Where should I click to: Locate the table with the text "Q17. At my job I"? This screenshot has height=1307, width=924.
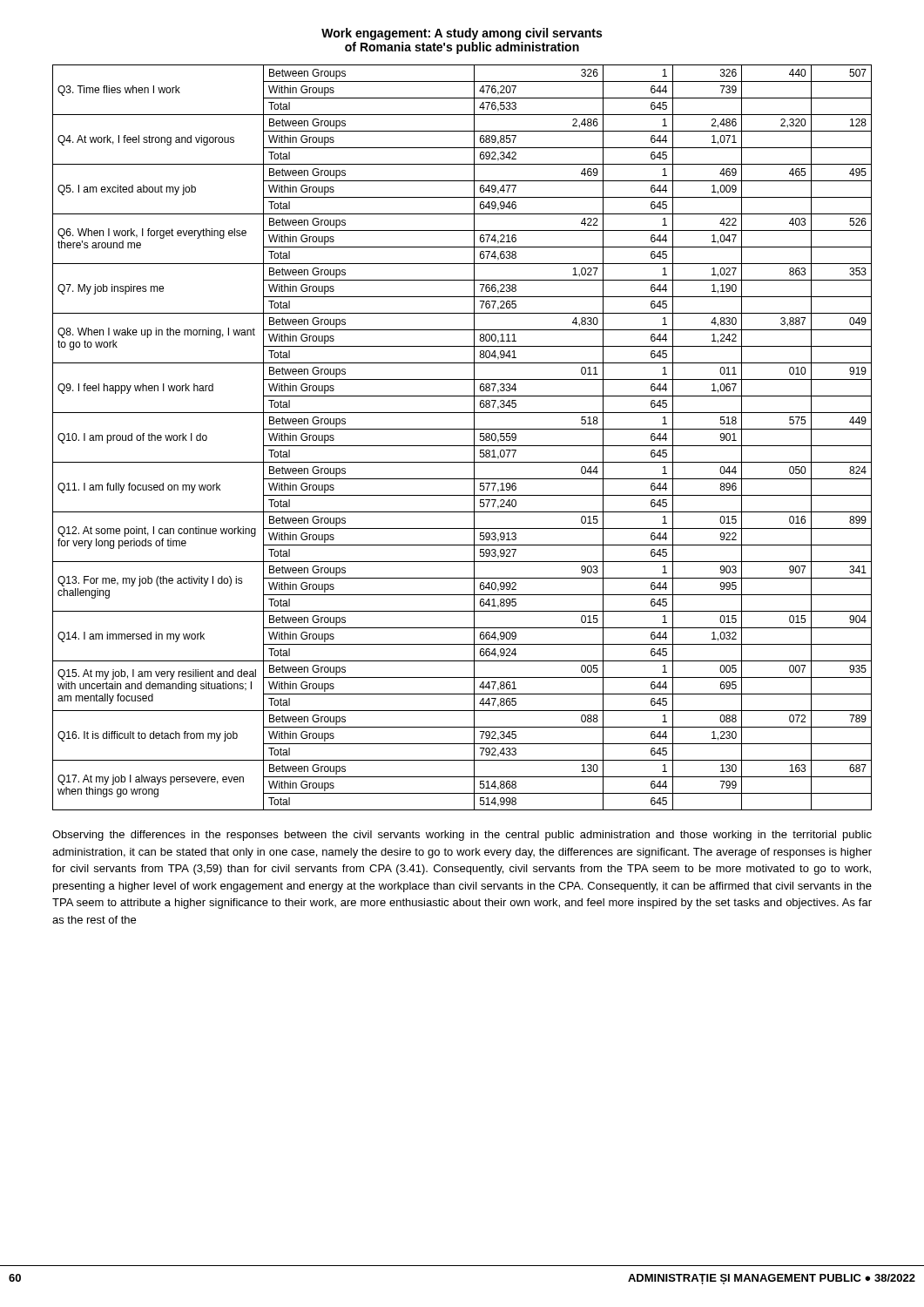tap(462, 437)
